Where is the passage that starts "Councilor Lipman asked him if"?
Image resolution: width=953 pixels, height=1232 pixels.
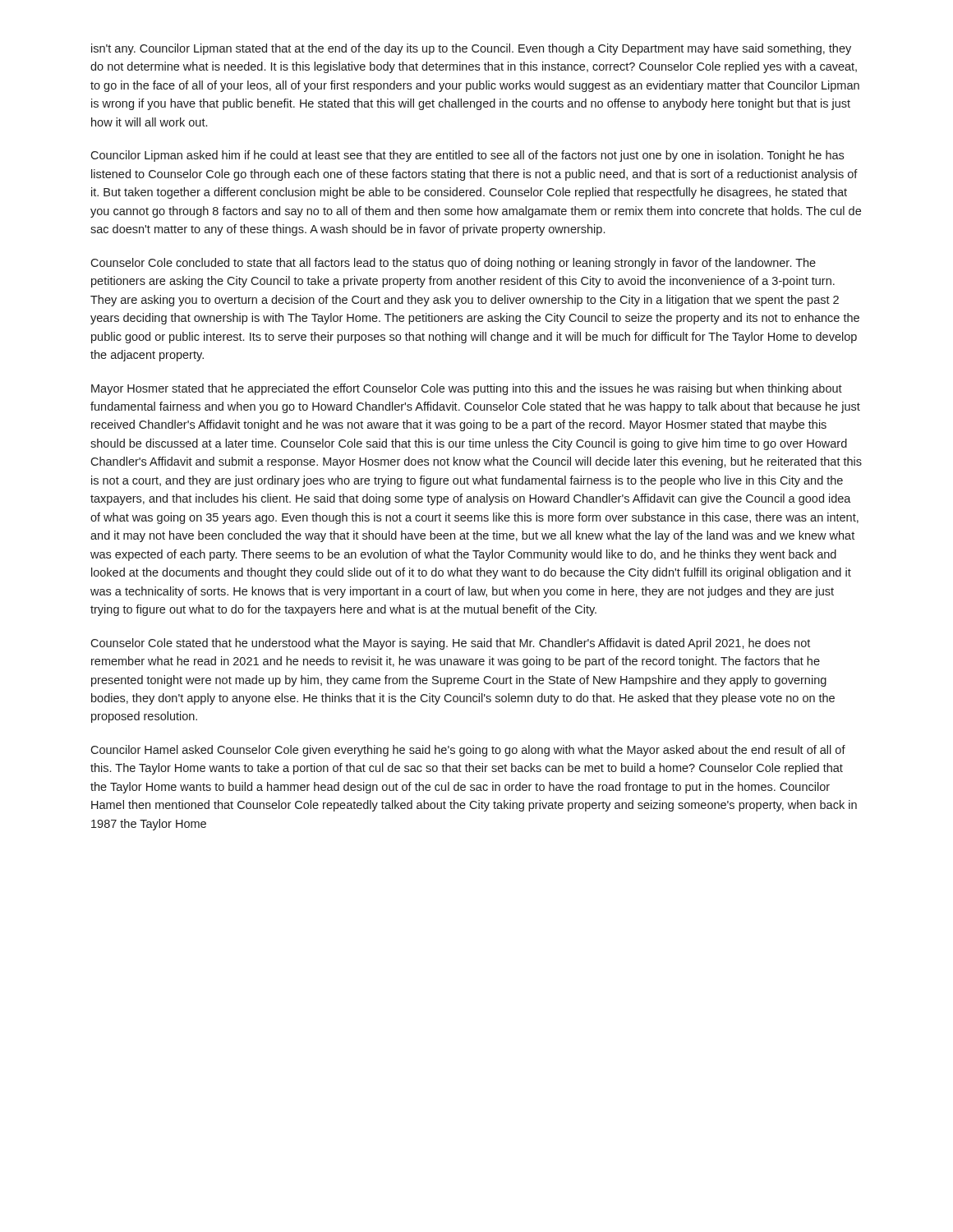(x=476, y=192)
